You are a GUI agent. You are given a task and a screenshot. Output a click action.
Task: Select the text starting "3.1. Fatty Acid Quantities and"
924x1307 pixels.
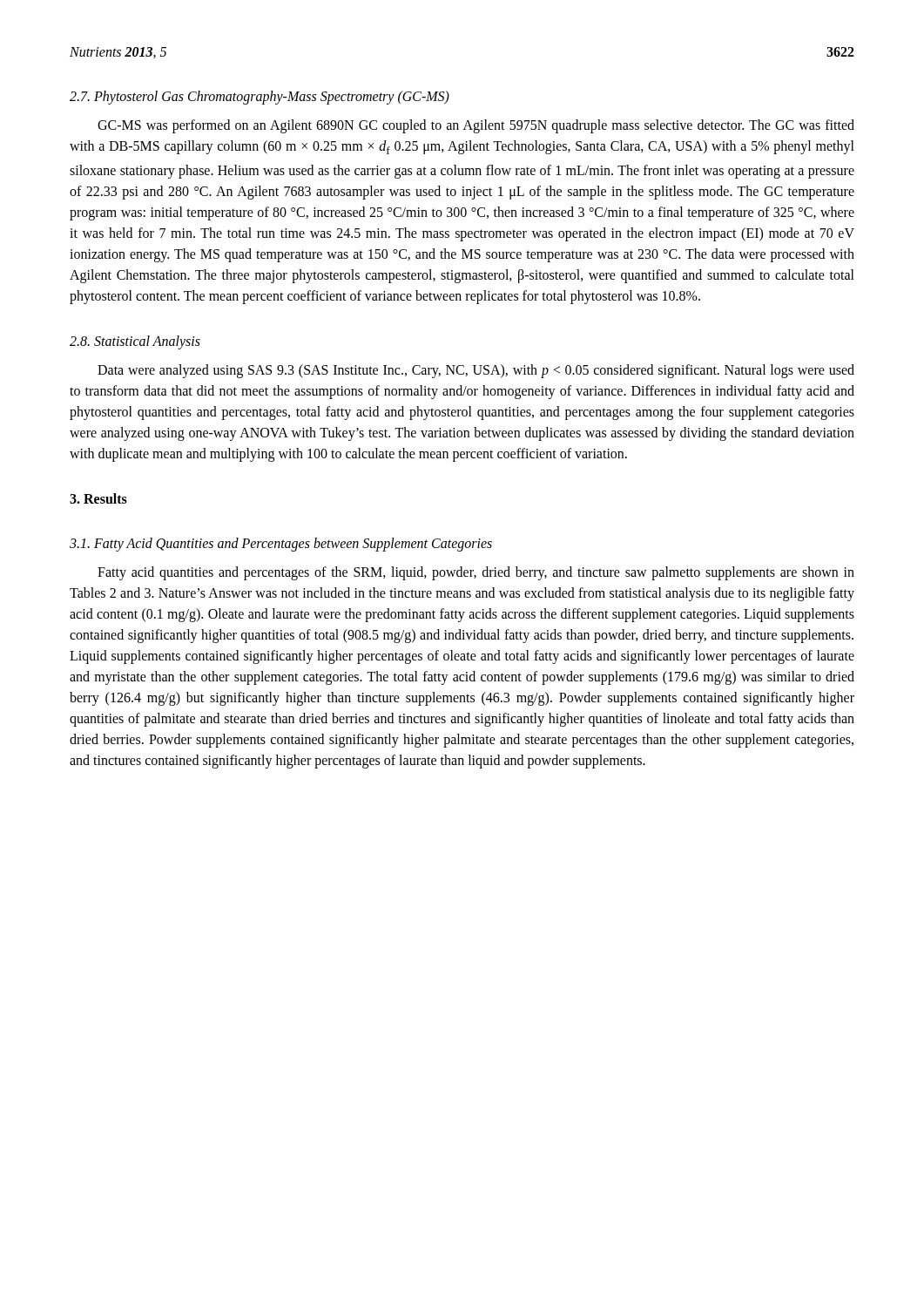point(281,543)
